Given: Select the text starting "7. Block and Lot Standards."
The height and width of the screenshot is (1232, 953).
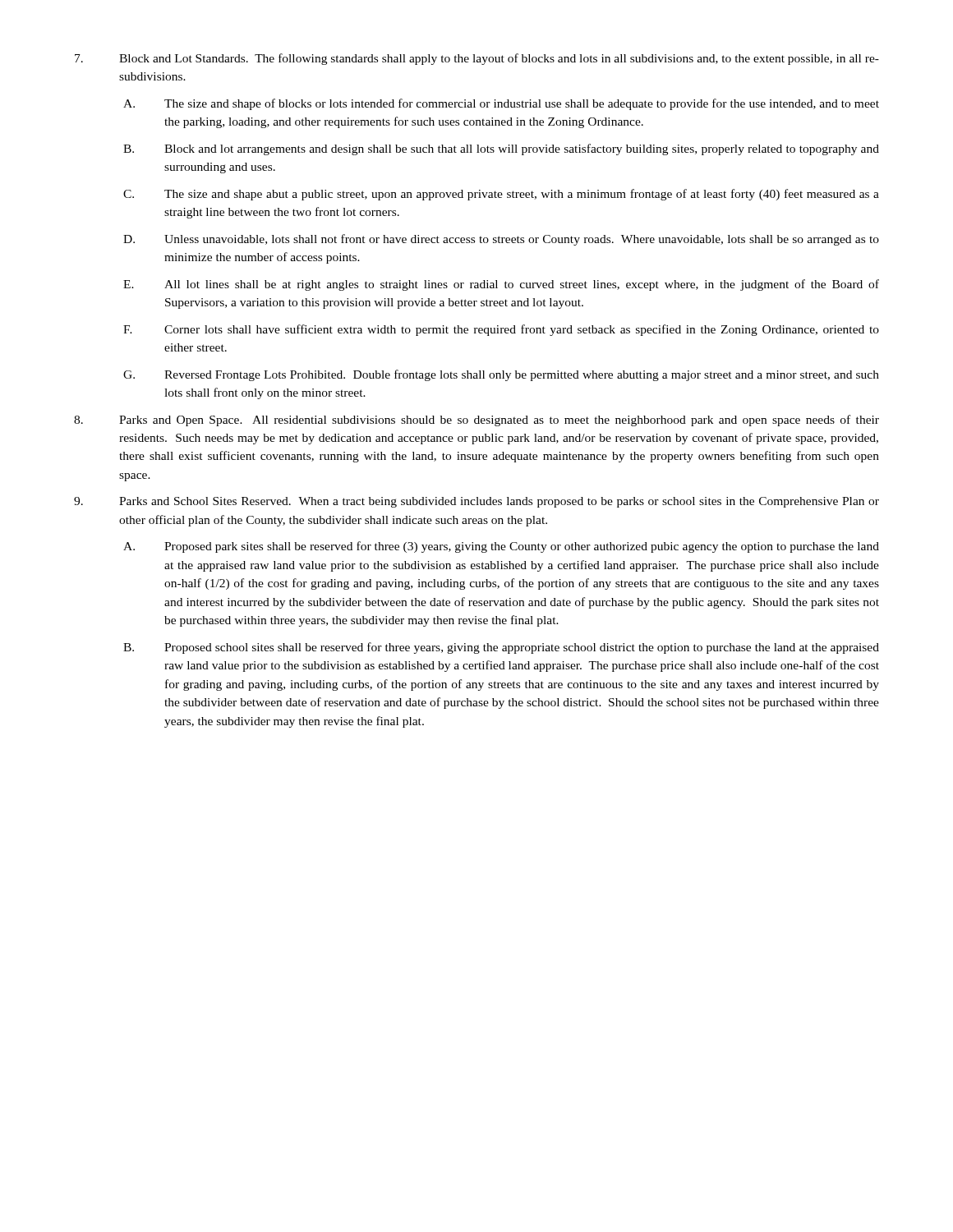Looking at the screenshot, I should (476, 68).
